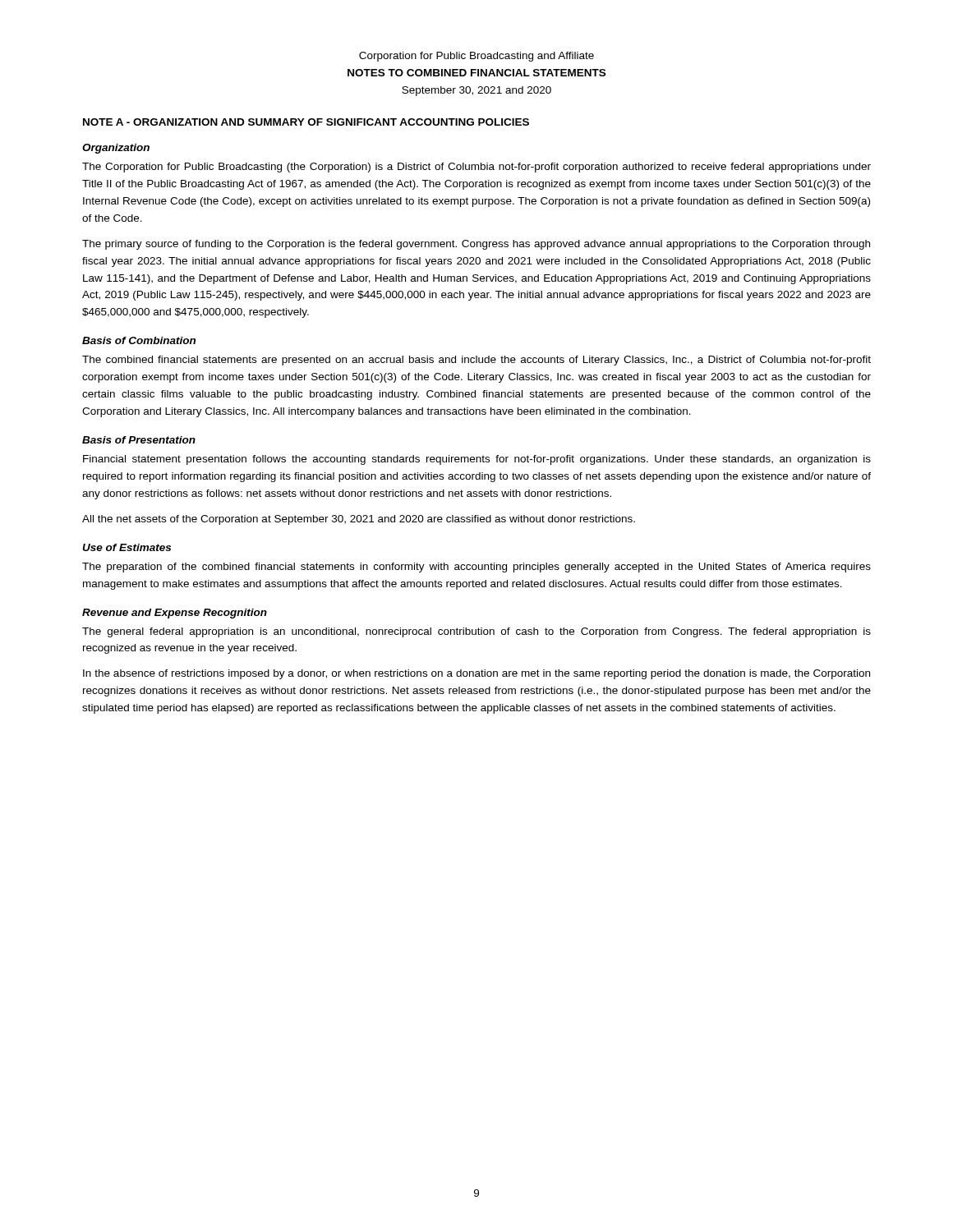The width and height of the screenshot is (953, 1232).
Task: Locate the text block that reads "Financial statement presentation"
Action: tap(476, 476)
